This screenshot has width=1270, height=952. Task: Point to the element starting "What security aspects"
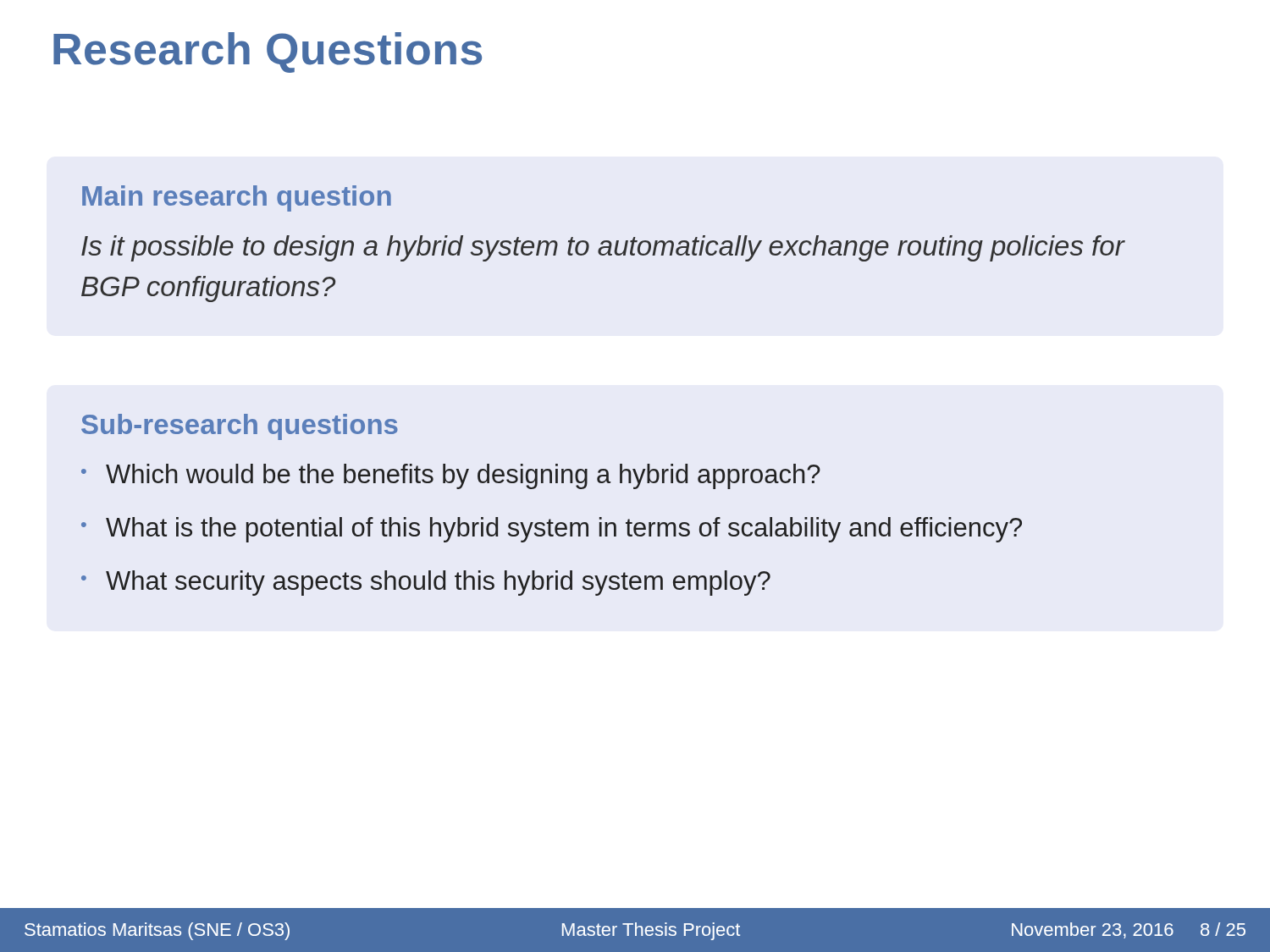[x=438, y=581]
